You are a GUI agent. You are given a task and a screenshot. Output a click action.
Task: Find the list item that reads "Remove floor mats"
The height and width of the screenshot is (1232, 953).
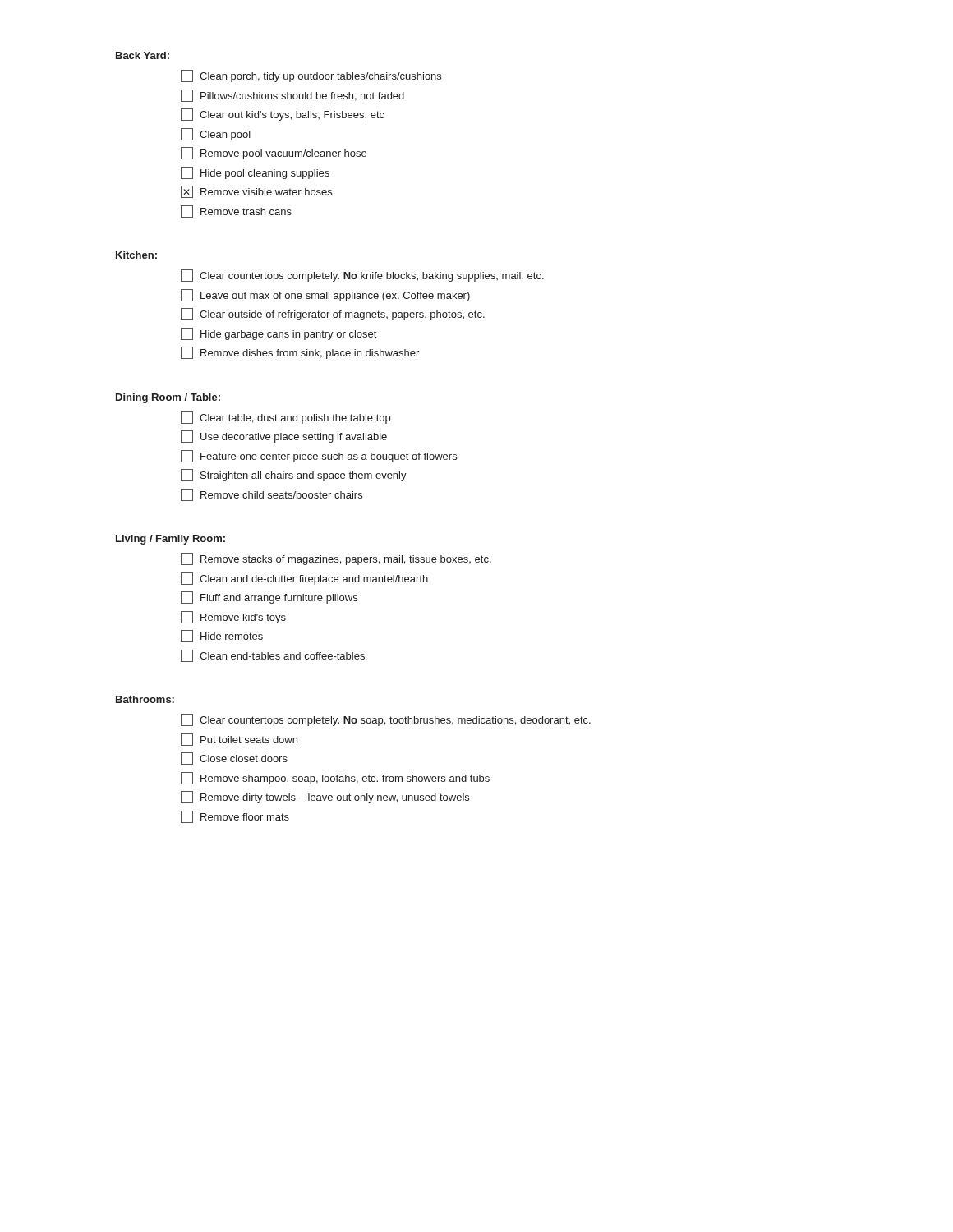(235, 817)
